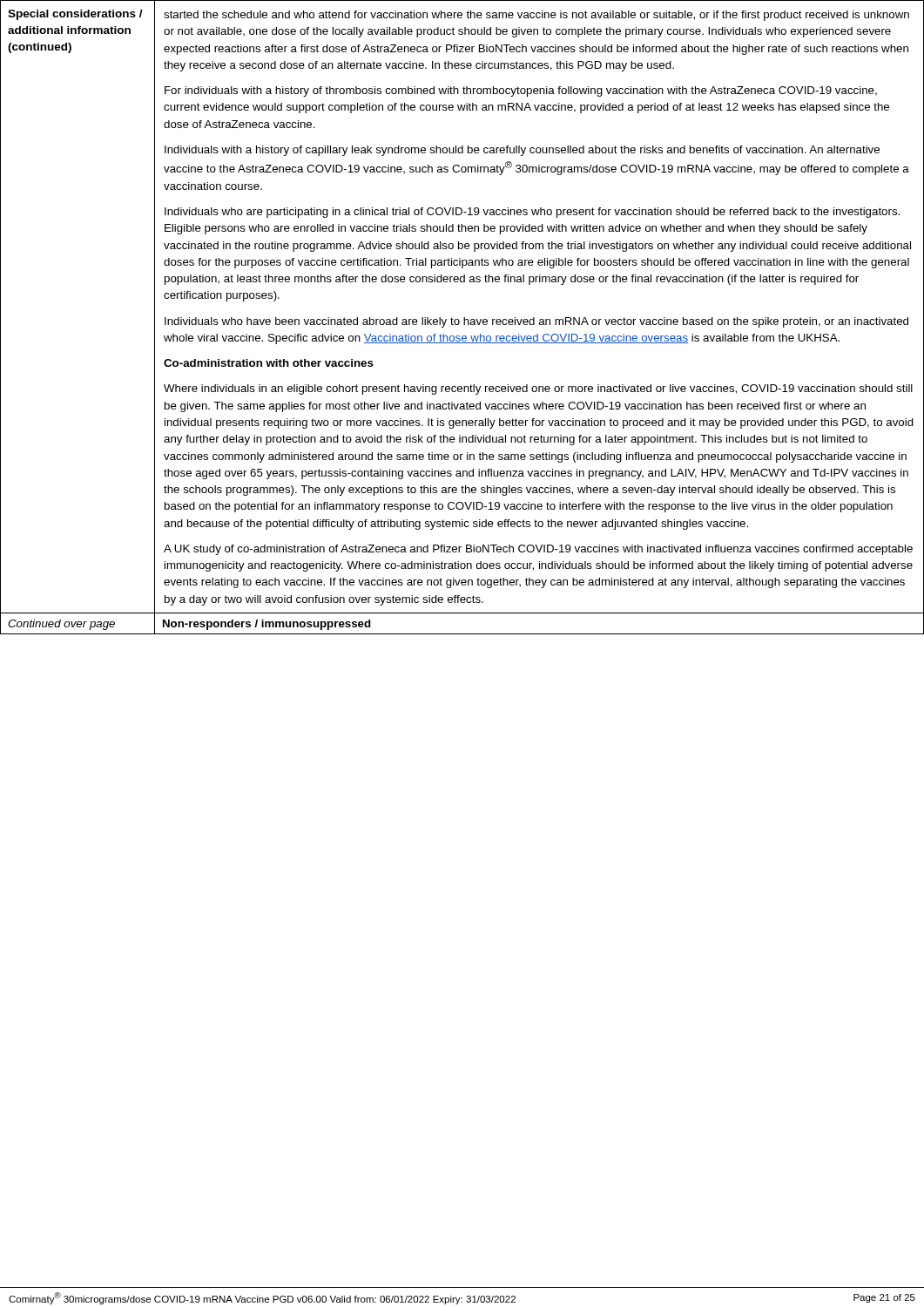This screenshot has width=924, height=1307.
Task: Point to the passage starting "Continued over page"
Action: (x=62, y=623)
